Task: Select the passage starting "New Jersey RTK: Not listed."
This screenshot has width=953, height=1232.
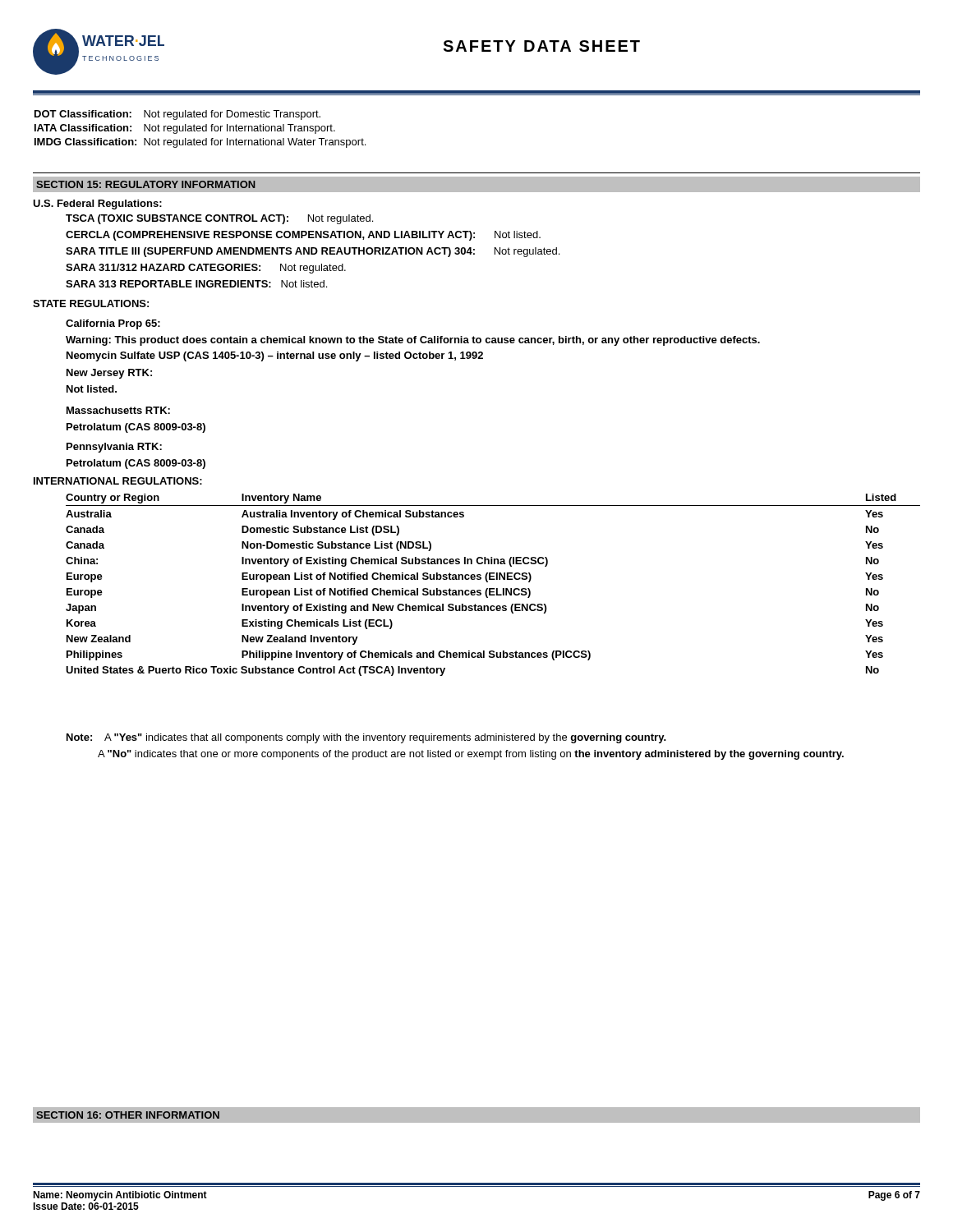Action: click(109, 380)
